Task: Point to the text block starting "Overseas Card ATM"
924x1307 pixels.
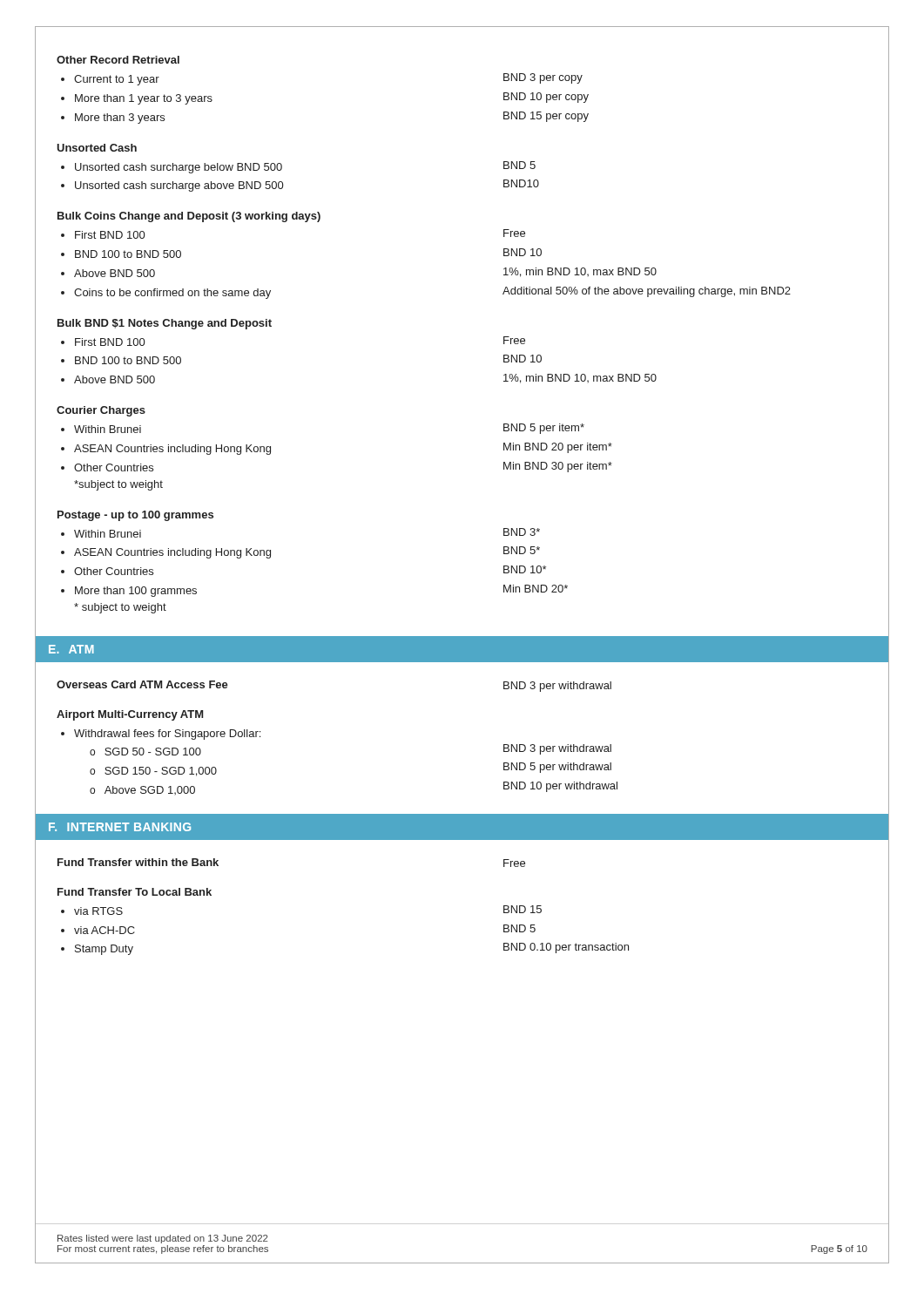Action: [x=142, y=684]
